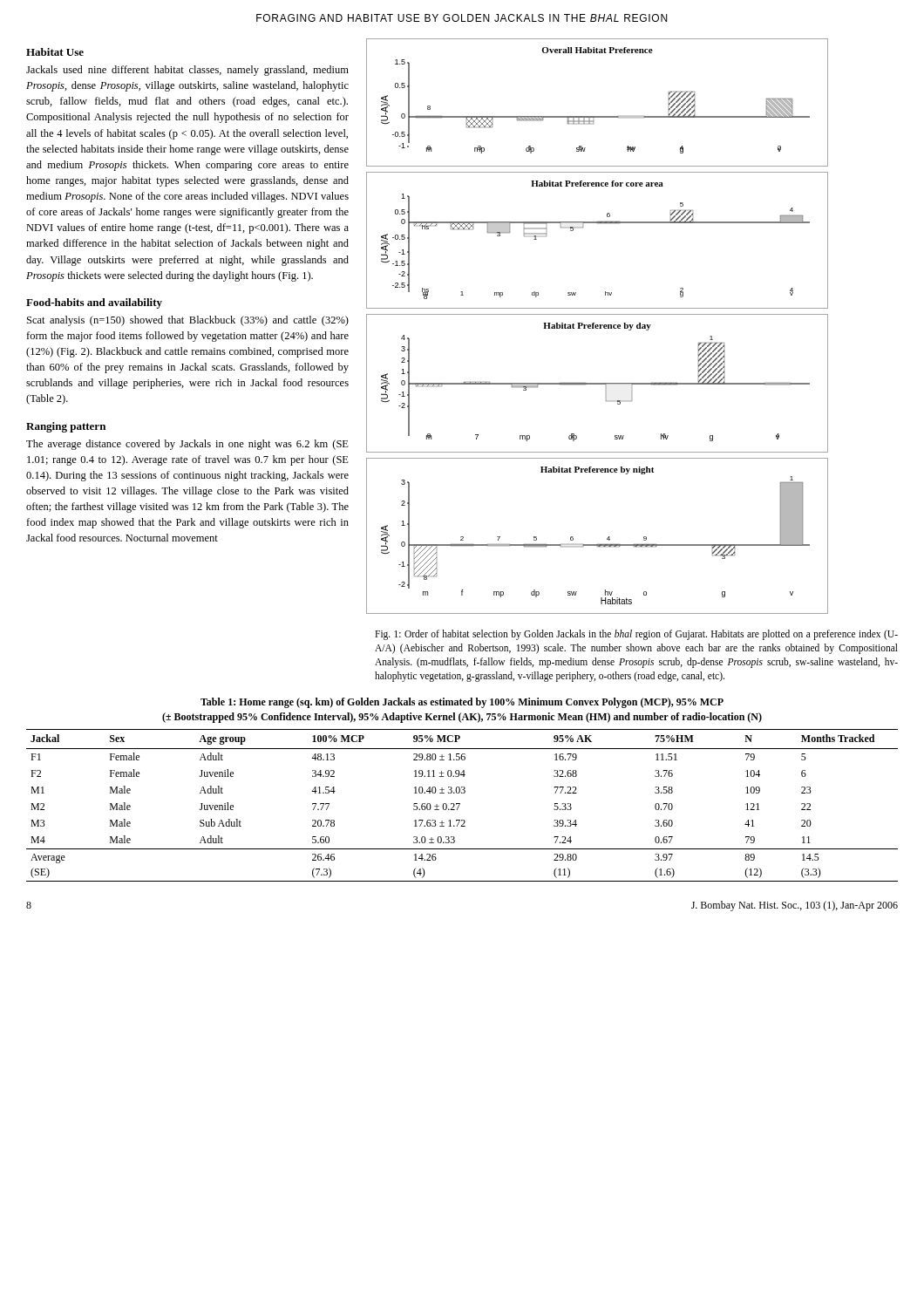The image size is (924, 1308).
Task: Point to "Ranging pattern"
Action: (x=66, y=425)
